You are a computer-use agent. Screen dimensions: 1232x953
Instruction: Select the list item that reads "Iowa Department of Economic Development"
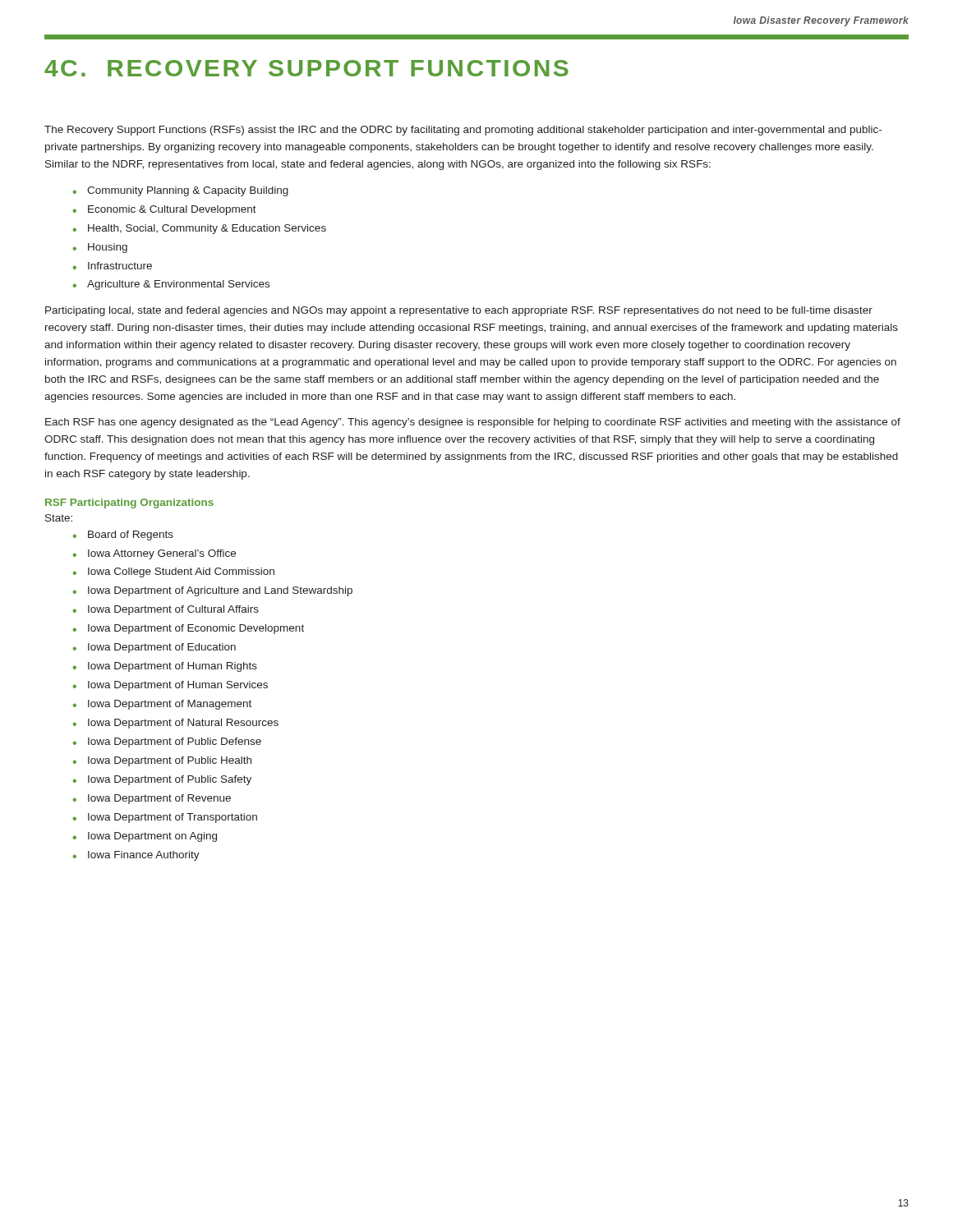tap(196, 628)
